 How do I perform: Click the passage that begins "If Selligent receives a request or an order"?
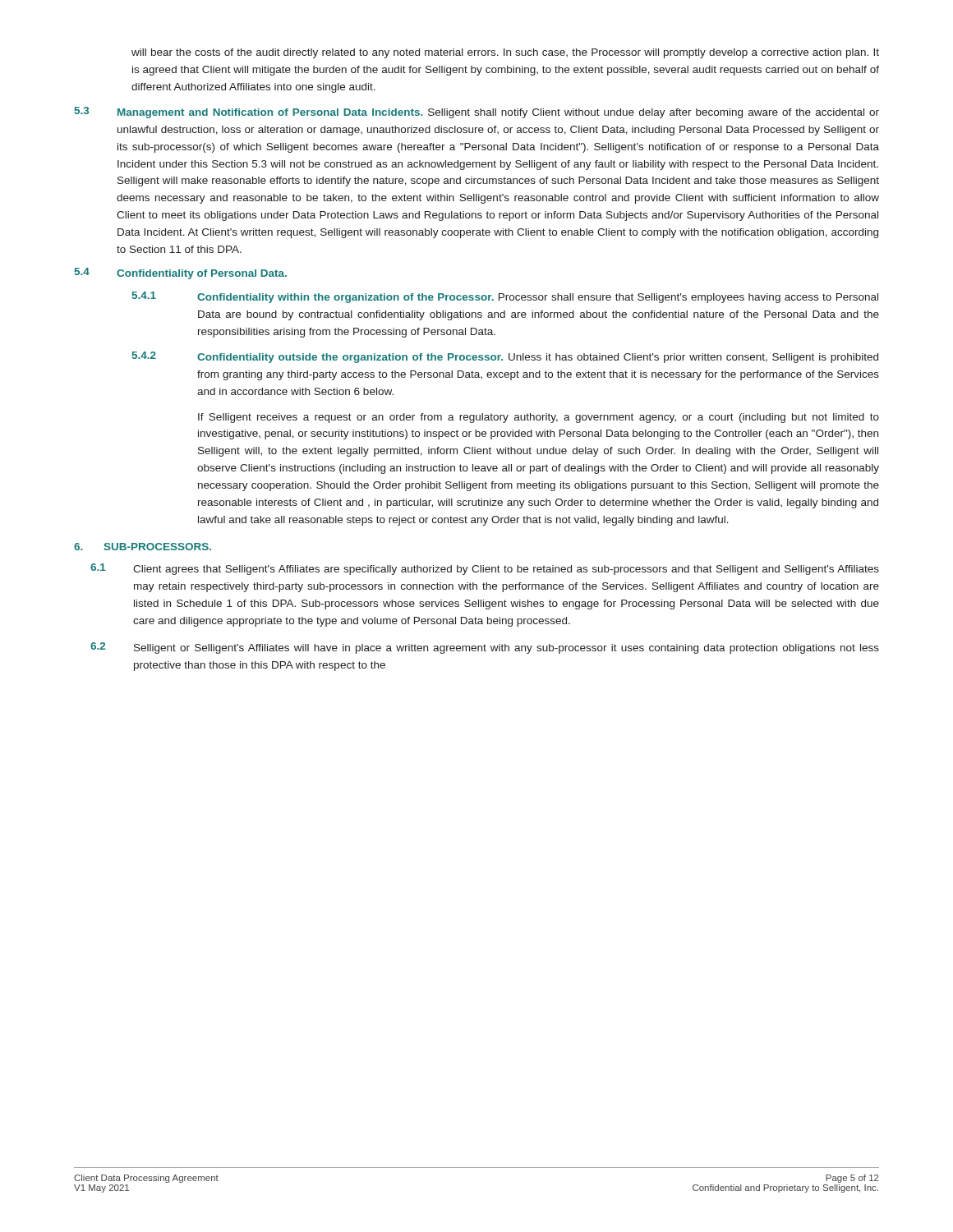(x=538, y=468)
